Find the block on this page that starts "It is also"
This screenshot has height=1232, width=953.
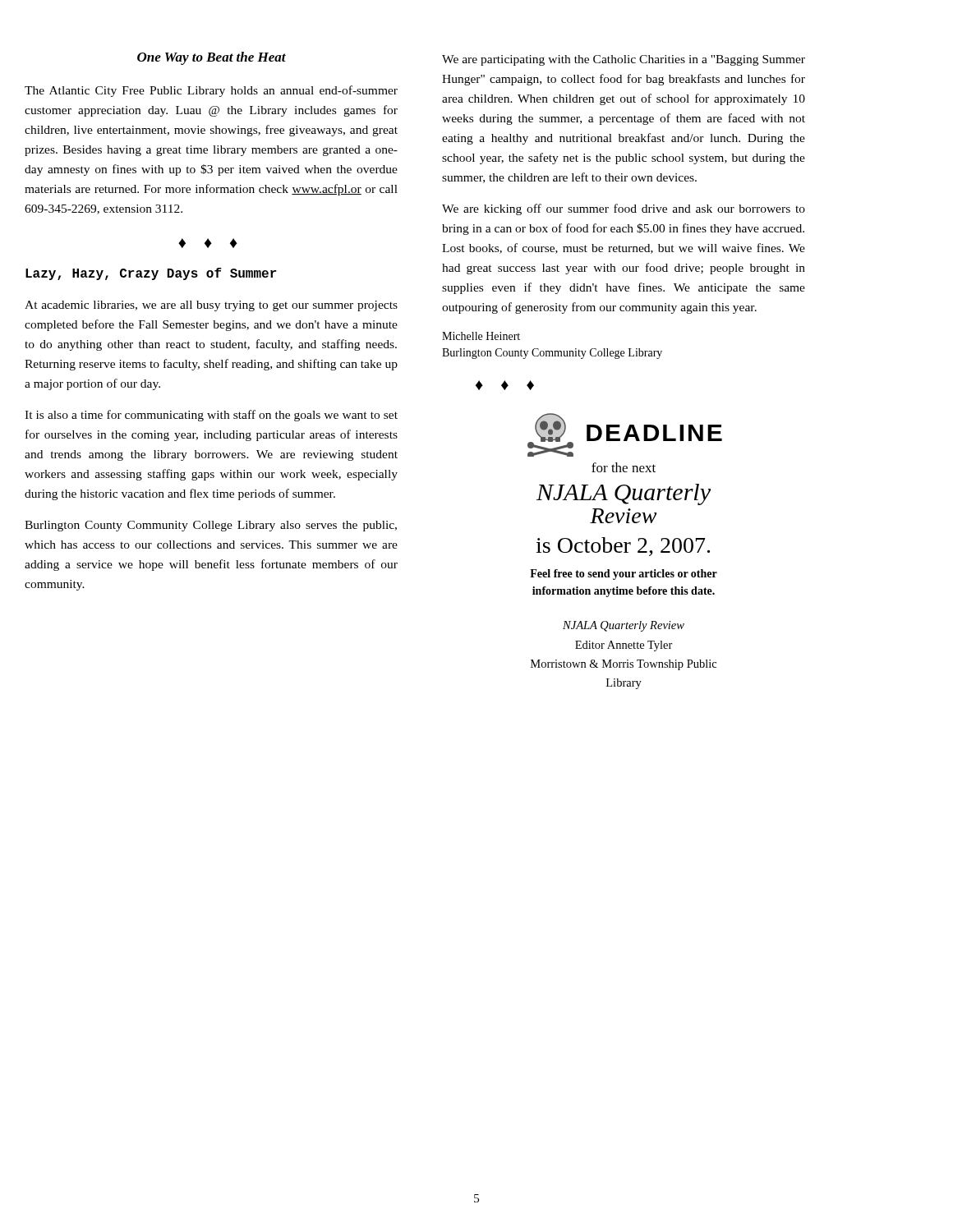point(211,454)
